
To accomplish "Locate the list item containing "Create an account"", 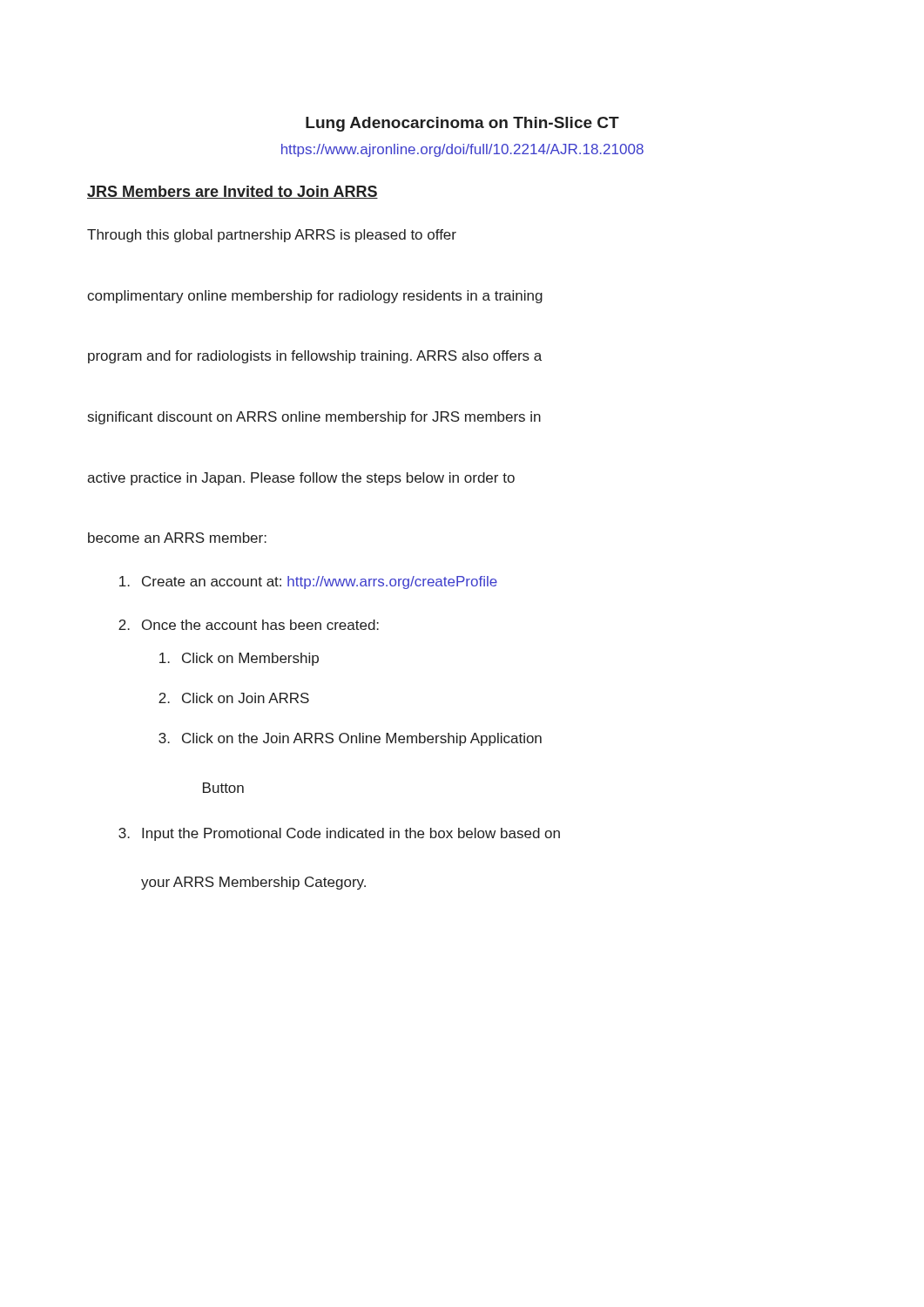I will (462, 582).
